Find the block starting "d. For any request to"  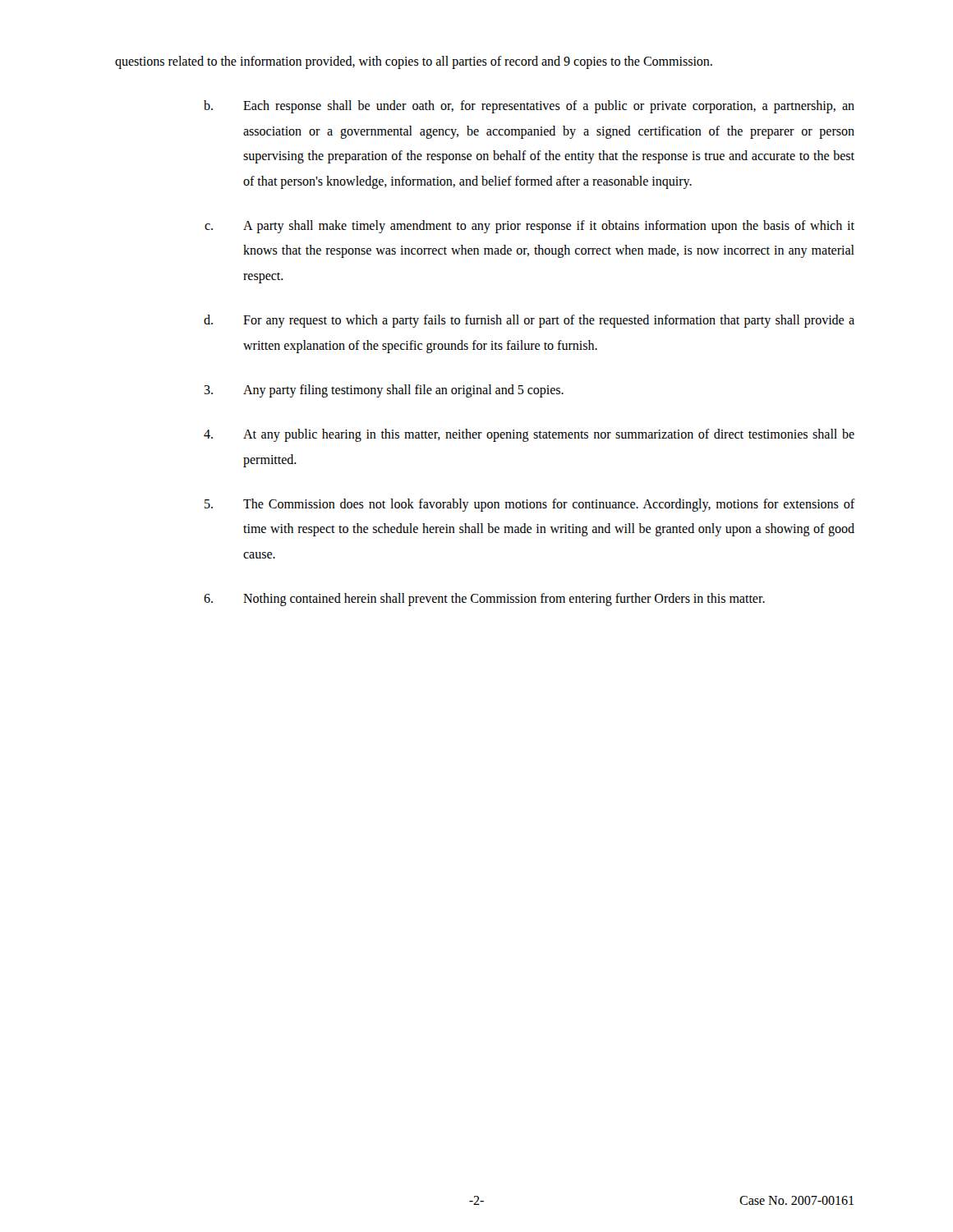[x=485, y=333]
